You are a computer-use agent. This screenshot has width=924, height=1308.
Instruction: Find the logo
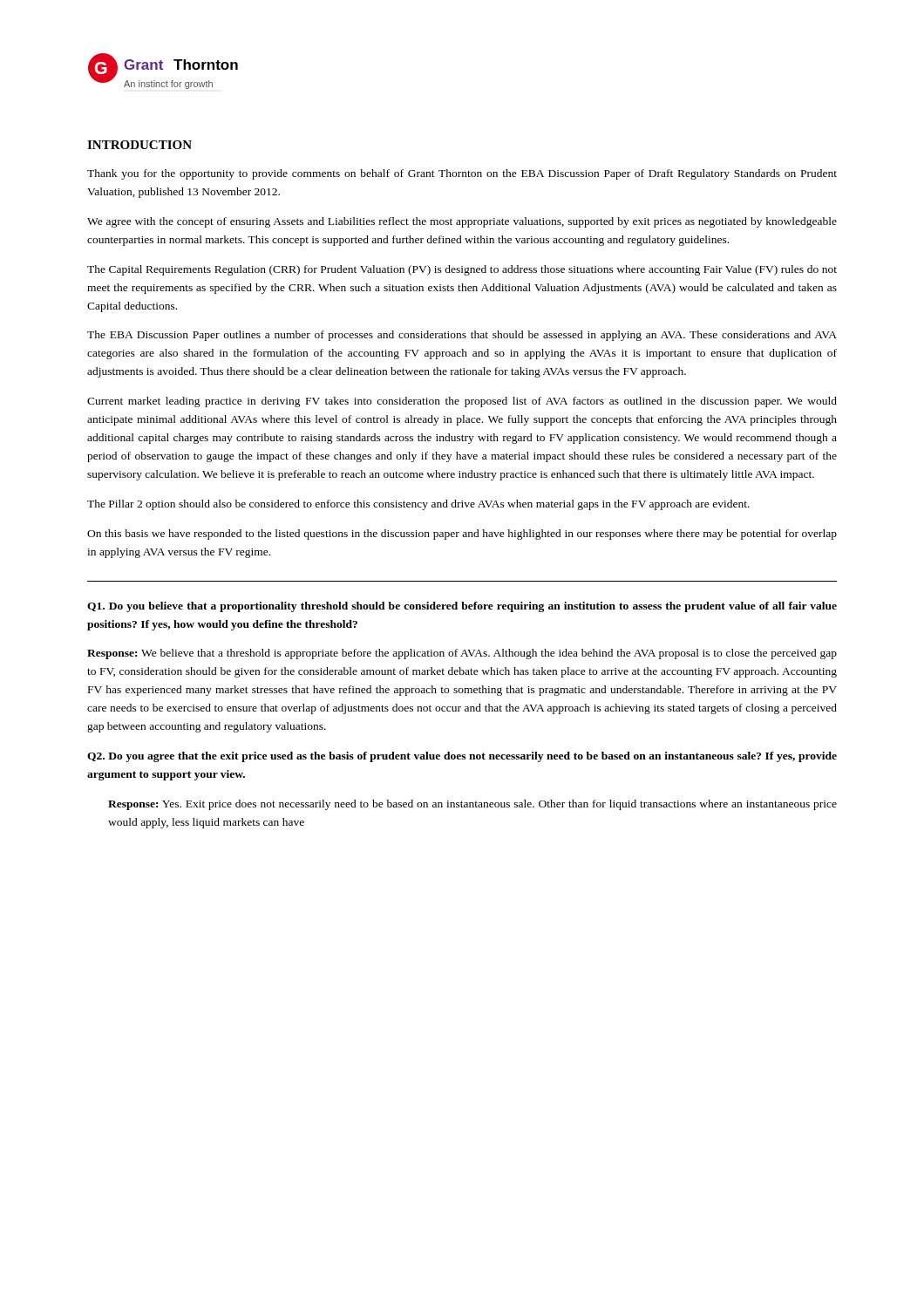click(462, 79)
